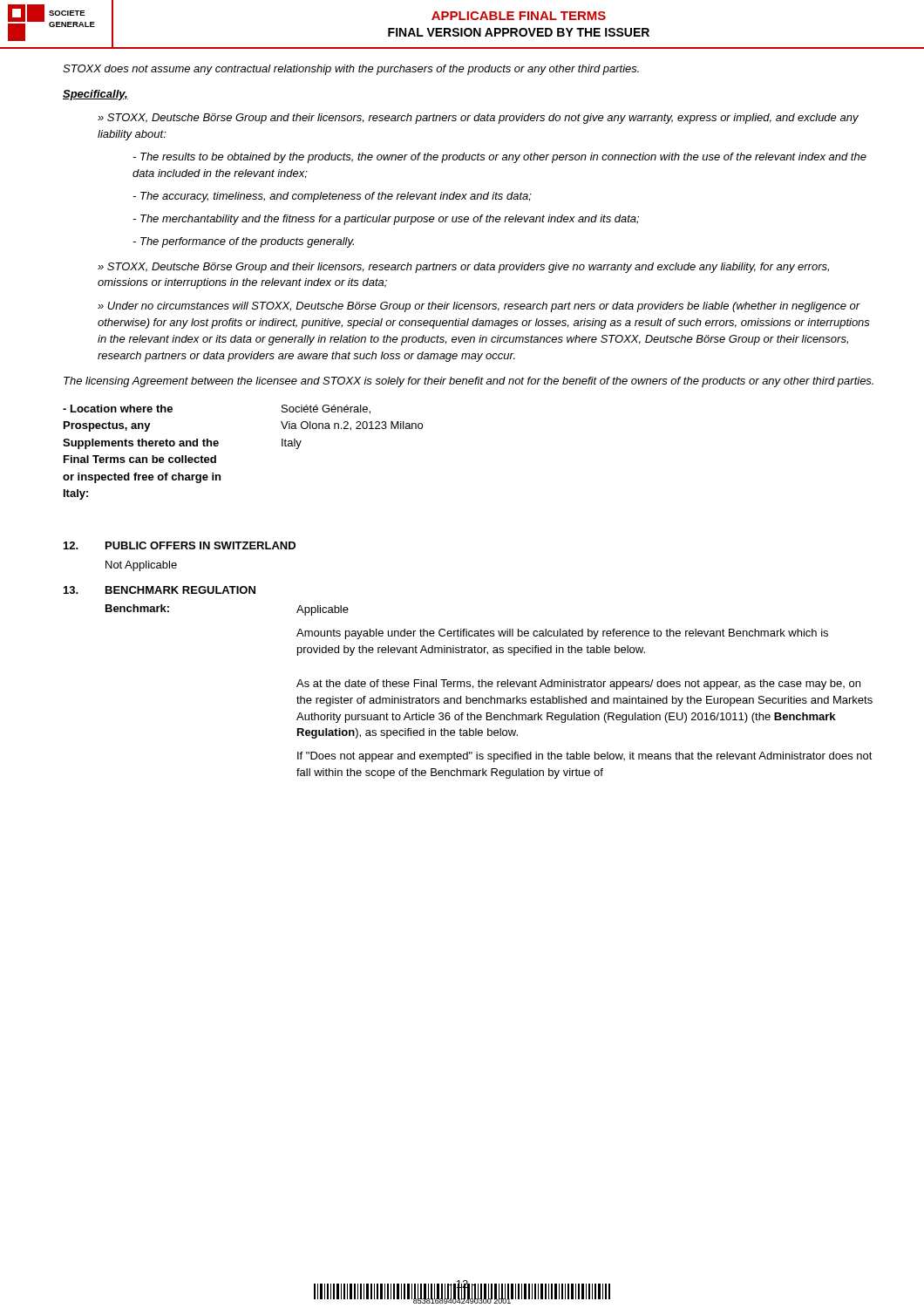This screenshot has height=1308, width=924.
Task: Point to the block beginning "The merchantability and"
Action: coord(504,219)
